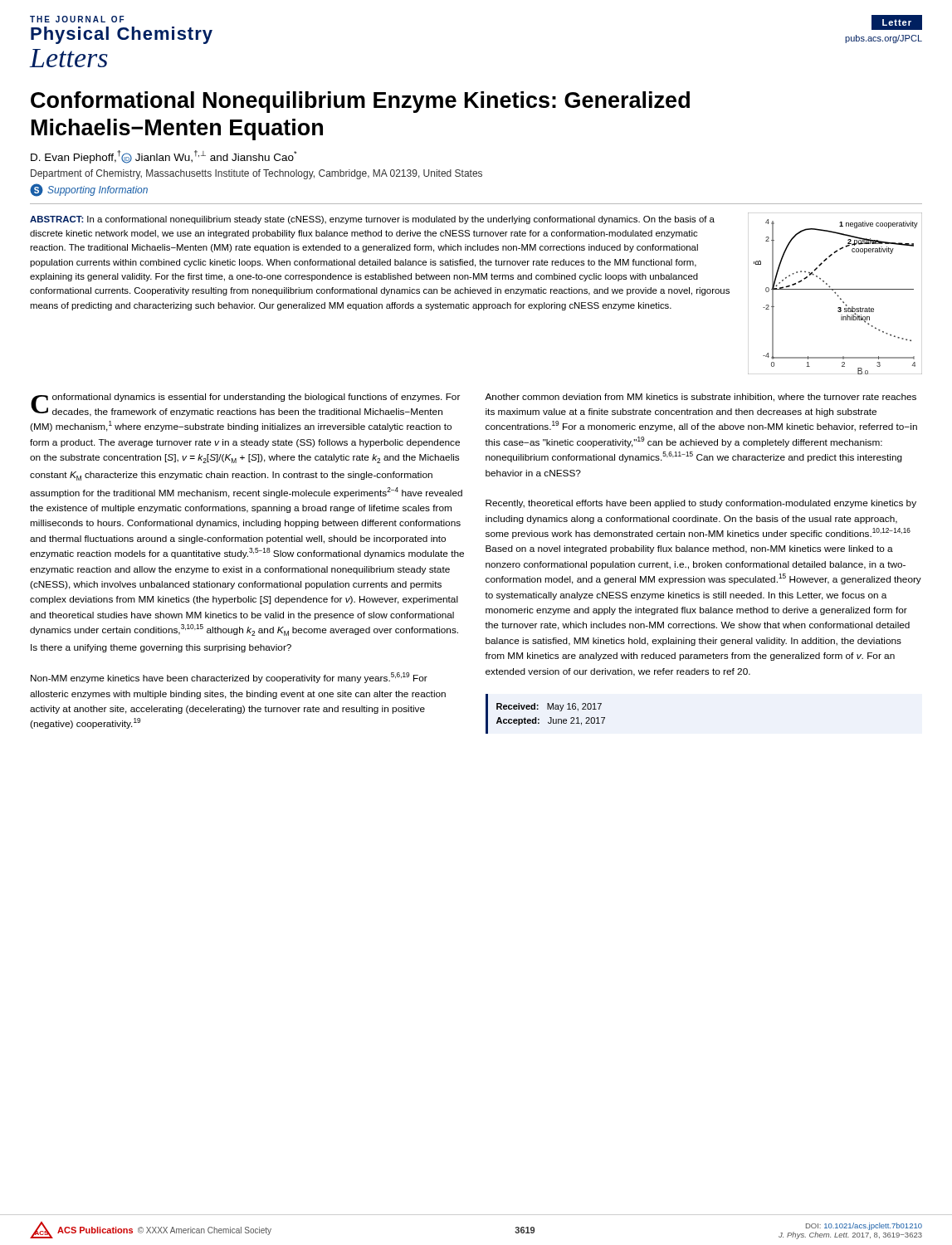The height and width of the screenshot is (1245, 952).
Task: Find the text with the text "Received: May 16, 2017 Accepted: June 21, 2017"
Action: [551, 713]
